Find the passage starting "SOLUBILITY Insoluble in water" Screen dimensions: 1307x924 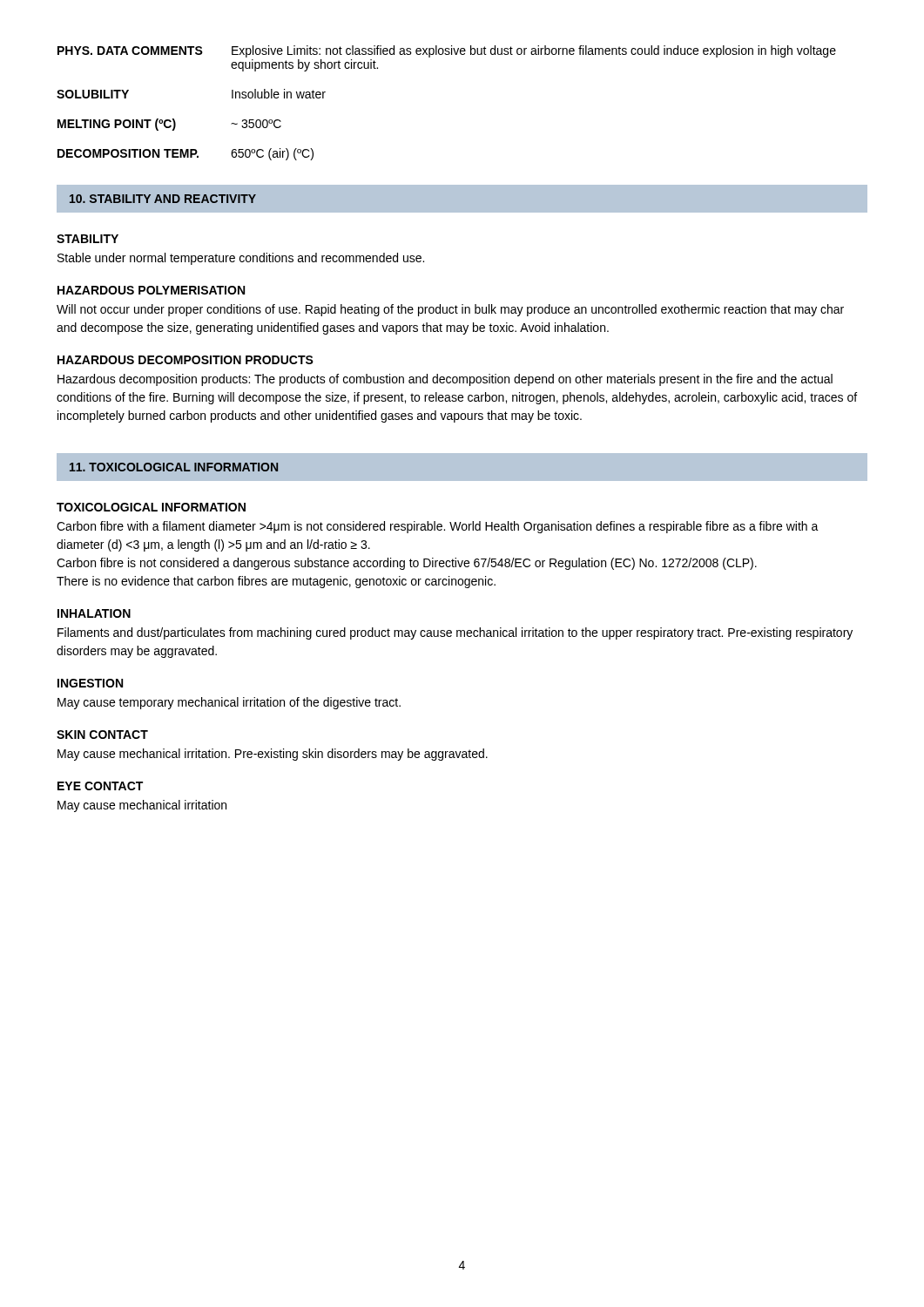pos(95,94)
